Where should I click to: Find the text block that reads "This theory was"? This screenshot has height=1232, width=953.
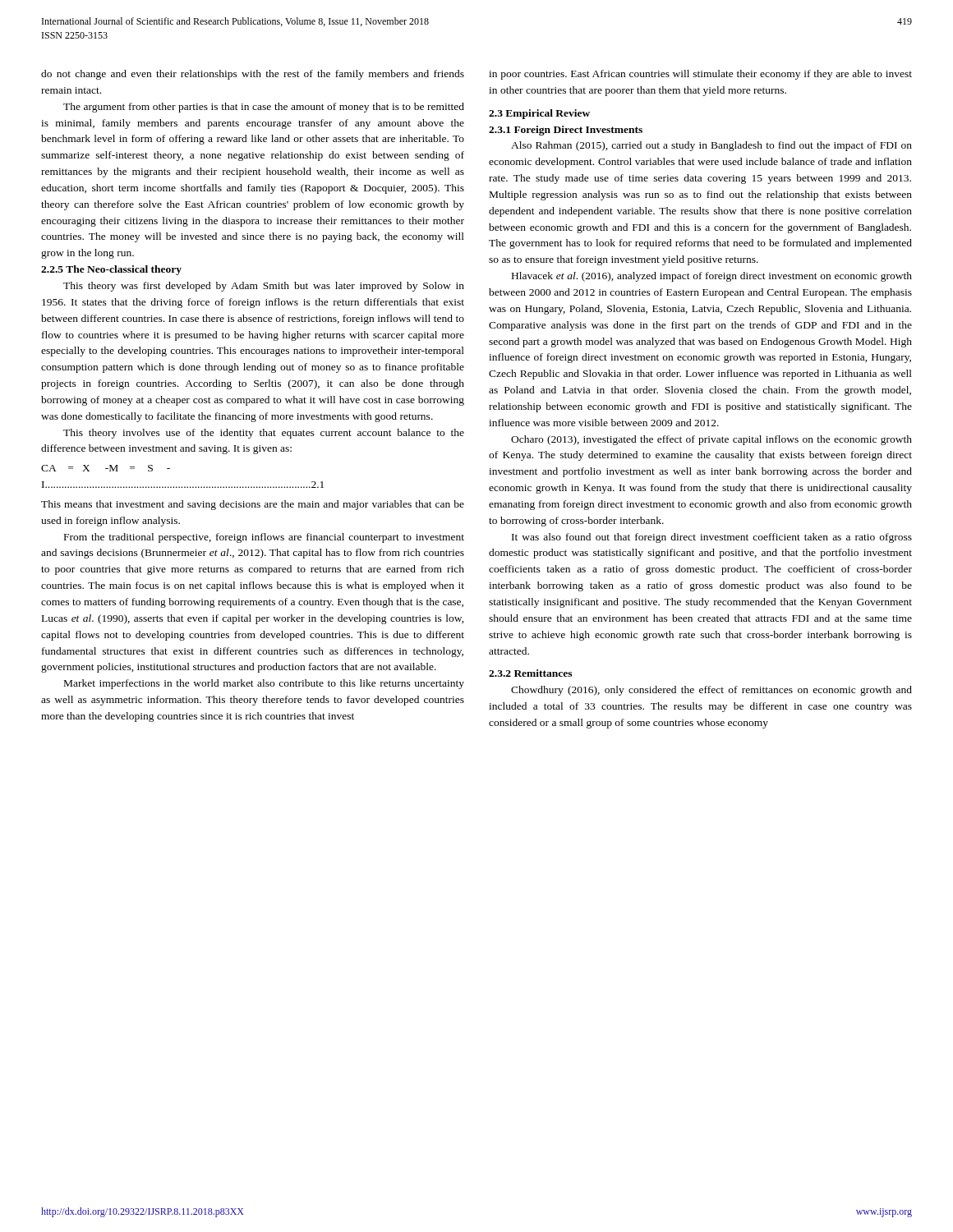(x=253, y=351)
